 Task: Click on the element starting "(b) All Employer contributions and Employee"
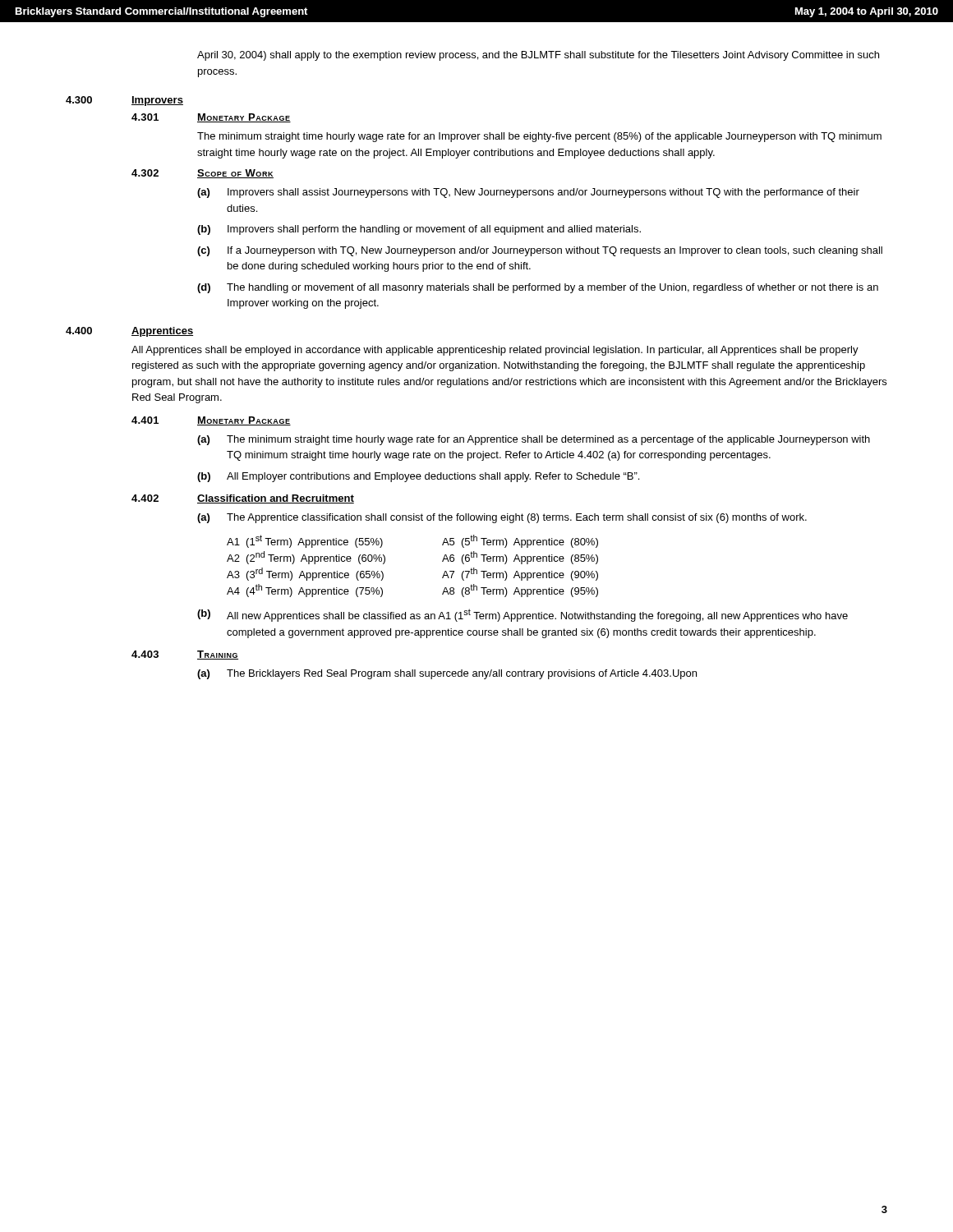(x=542, y=476)
